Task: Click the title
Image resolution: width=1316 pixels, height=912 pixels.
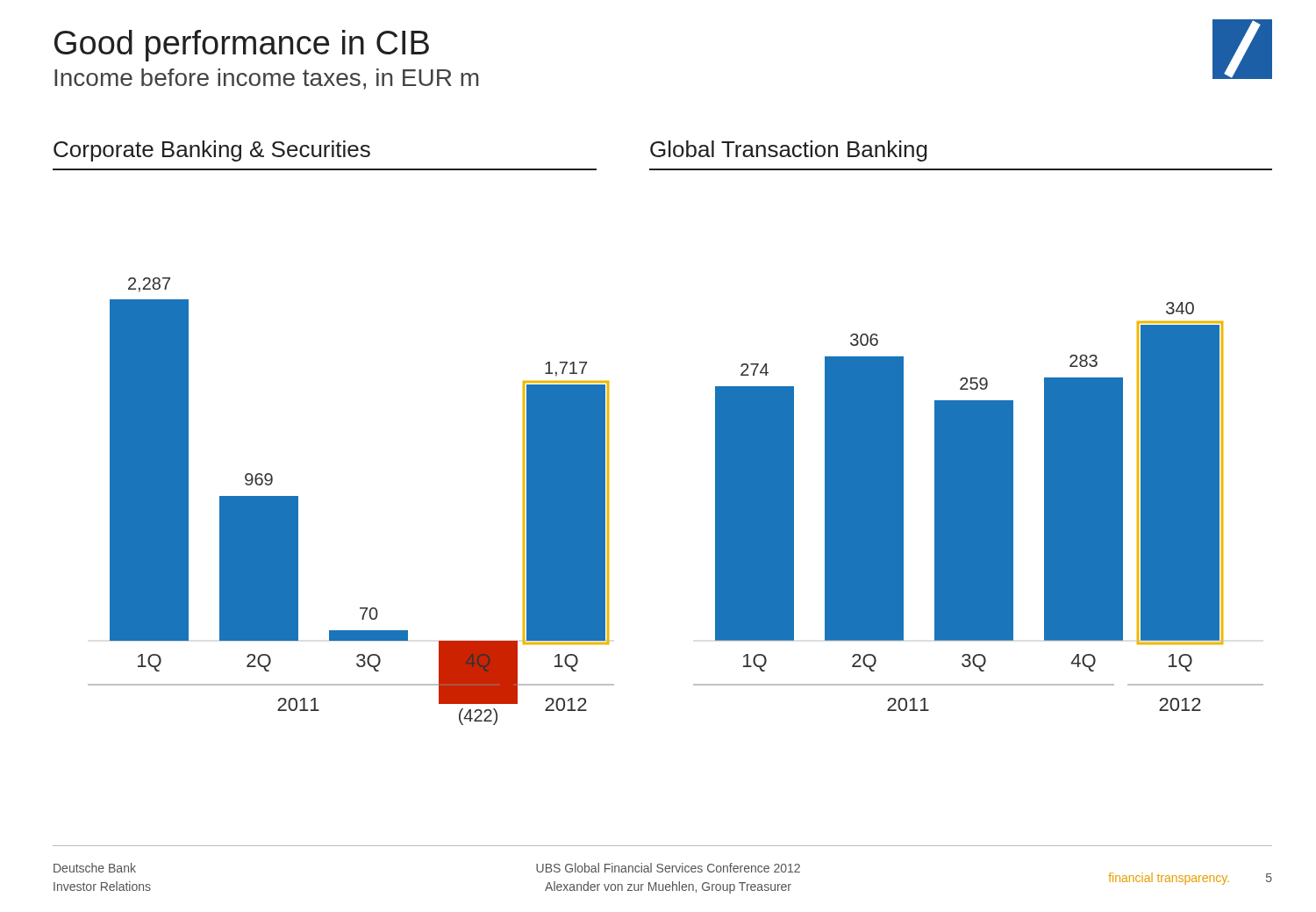Action: (266, 58)
